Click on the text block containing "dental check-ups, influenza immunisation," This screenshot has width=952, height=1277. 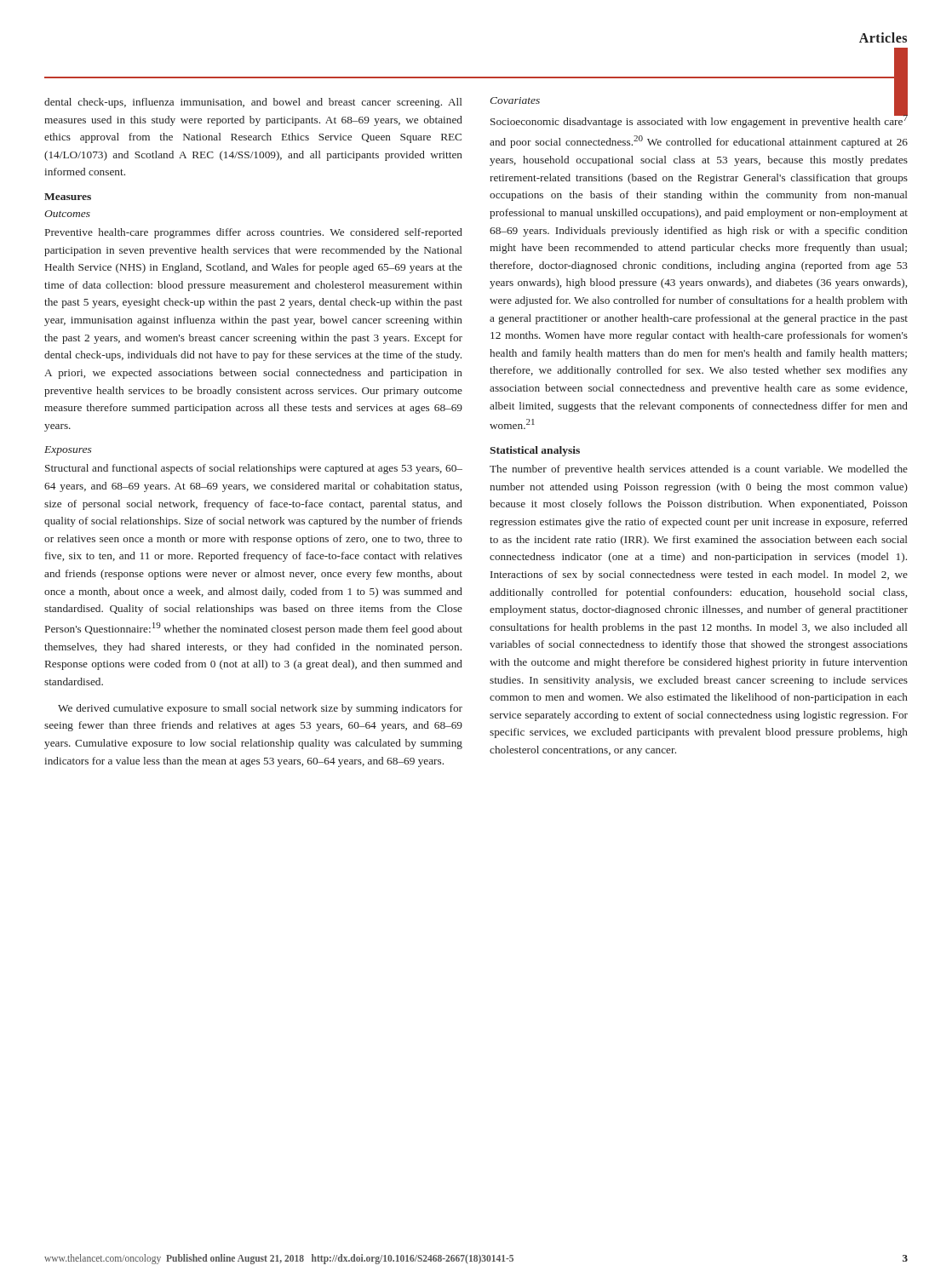point(253,137)
